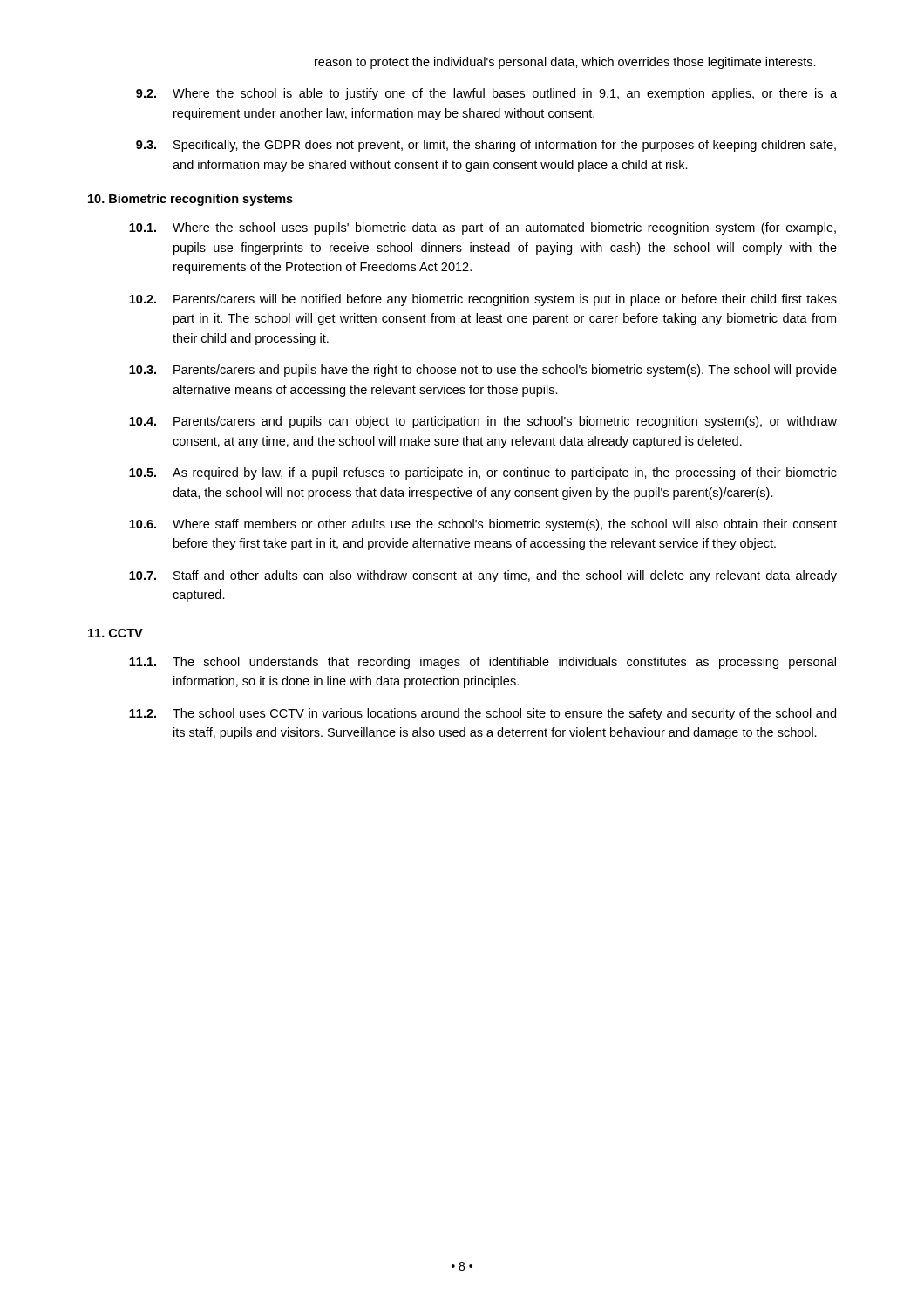Select the section header with the text "10. Biometric recognition systems"
Image resolution: width=924 pixels, height=1308 pixels.
point(190,199)
